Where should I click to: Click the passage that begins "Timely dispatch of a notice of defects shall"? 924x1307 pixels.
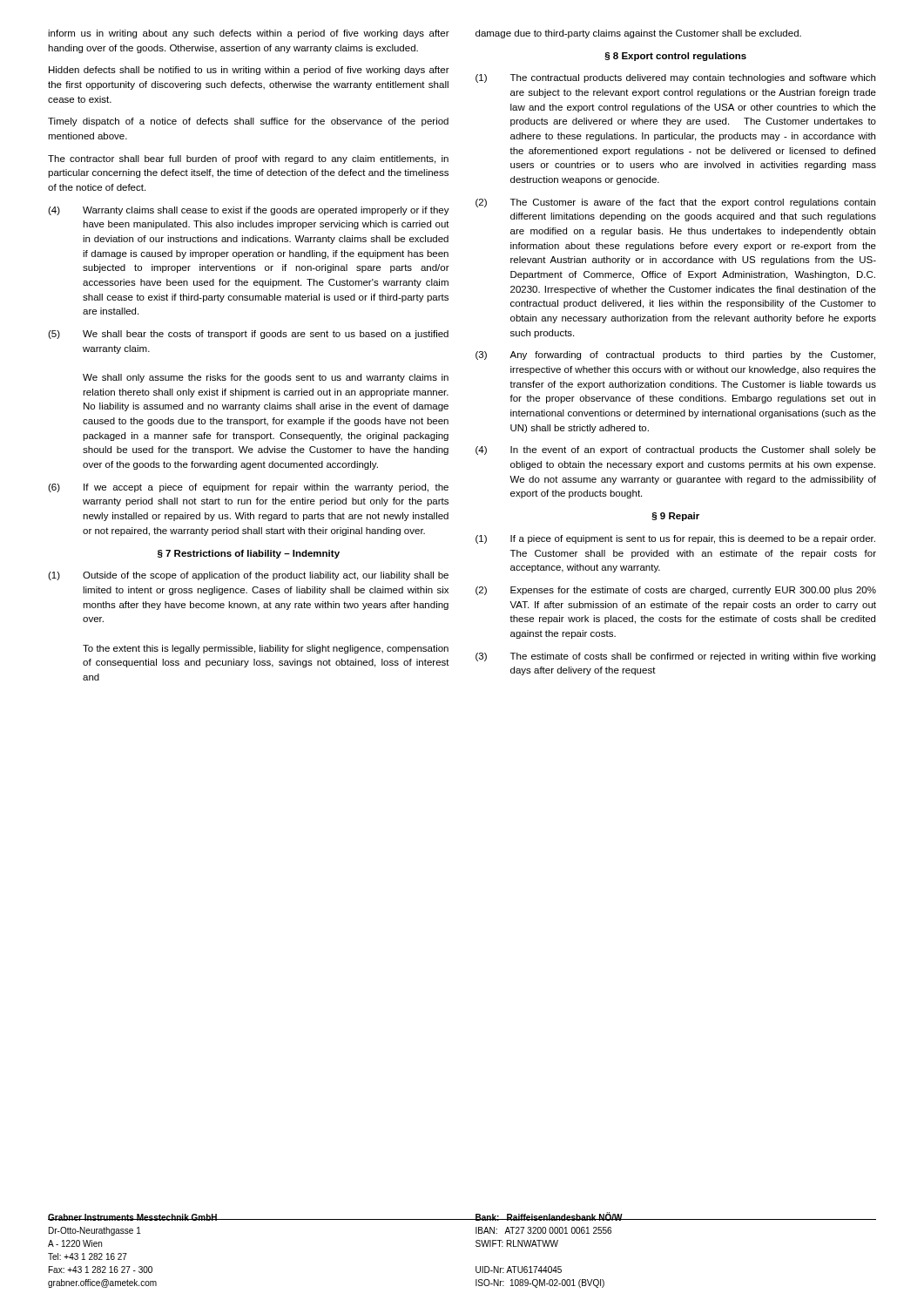248,129
